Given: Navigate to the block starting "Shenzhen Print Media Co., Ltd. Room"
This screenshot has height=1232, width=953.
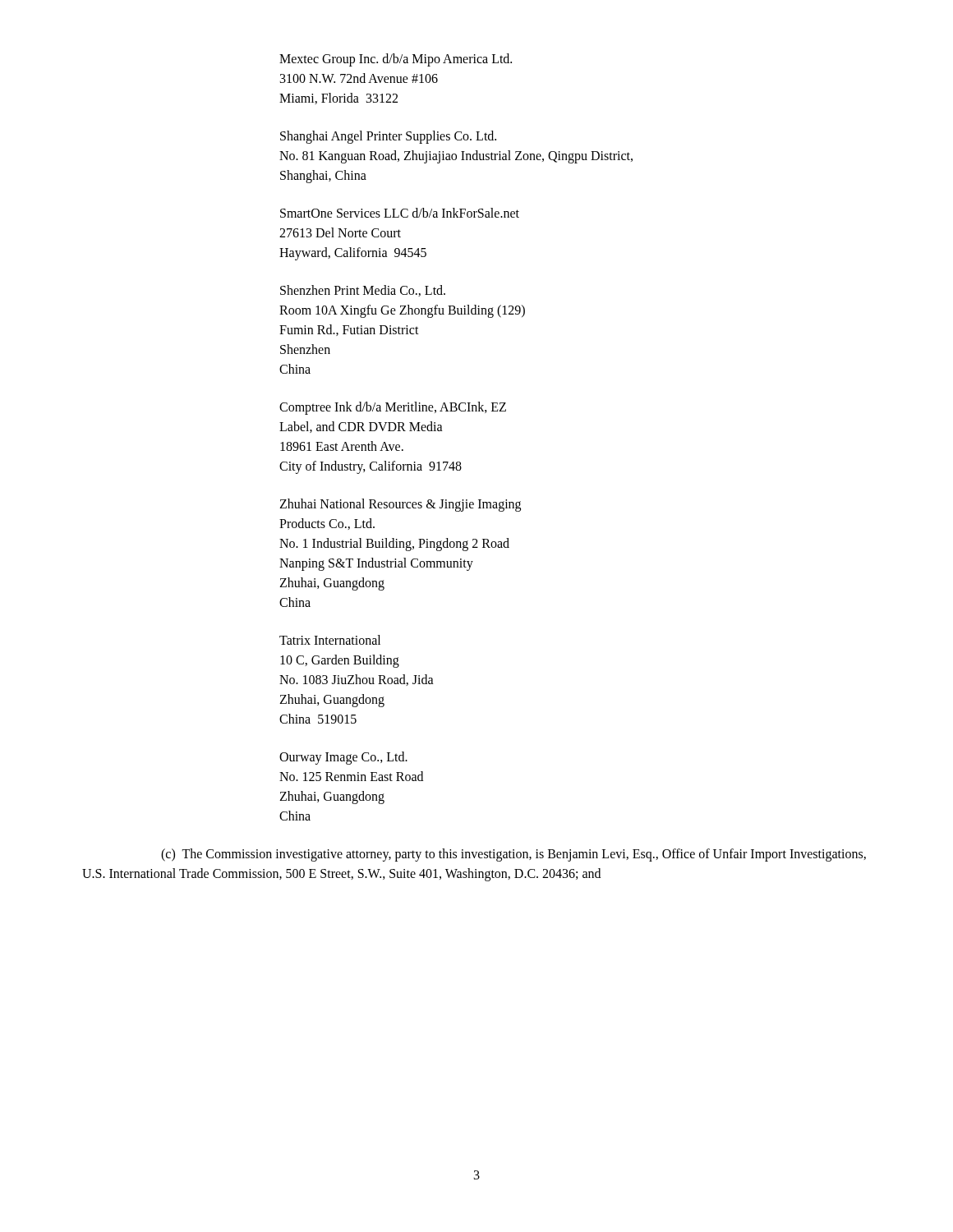Looking at the screenshot, I should 402,330.
